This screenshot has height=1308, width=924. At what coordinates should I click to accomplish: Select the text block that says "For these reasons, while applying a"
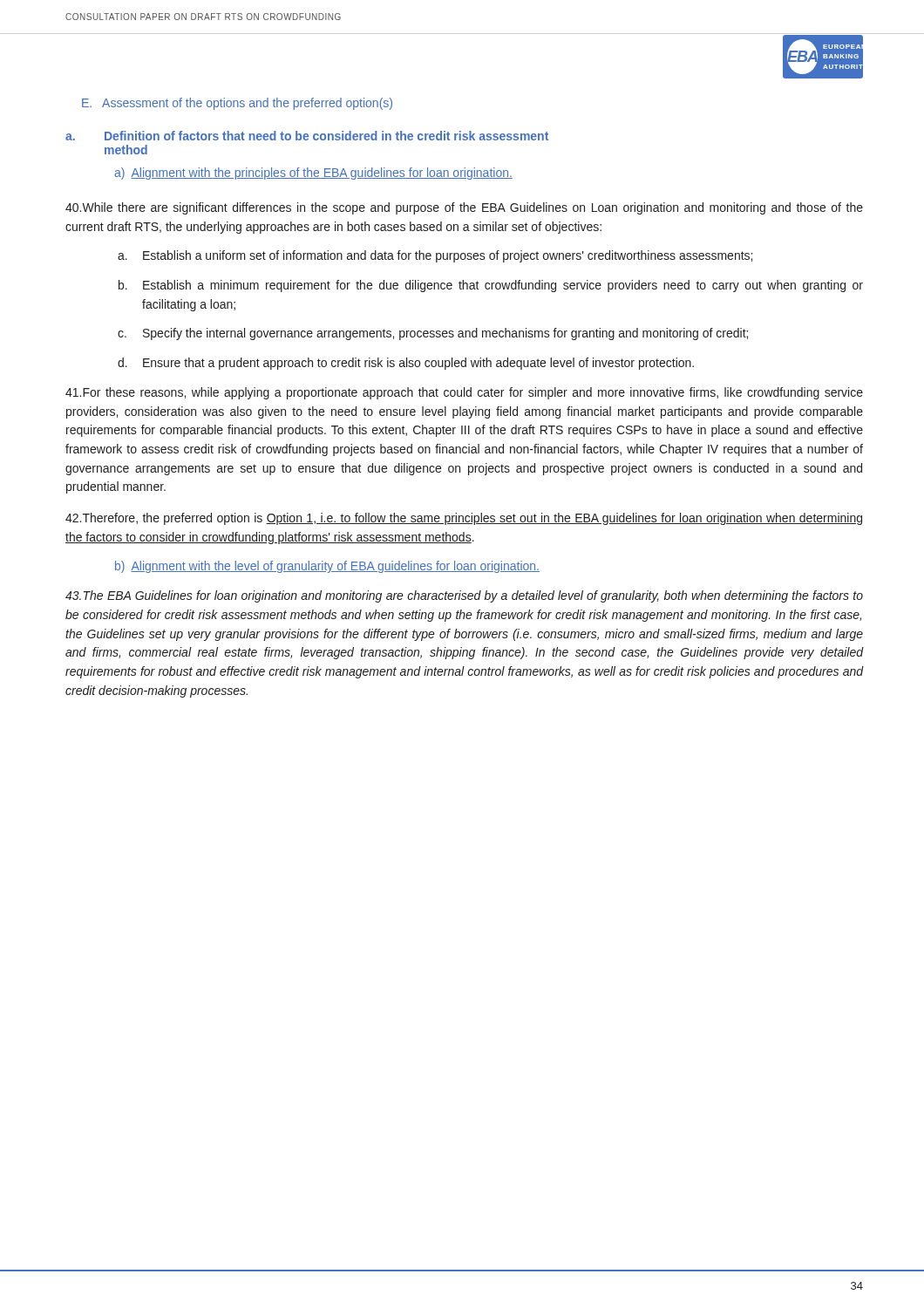tap(464, 439)
